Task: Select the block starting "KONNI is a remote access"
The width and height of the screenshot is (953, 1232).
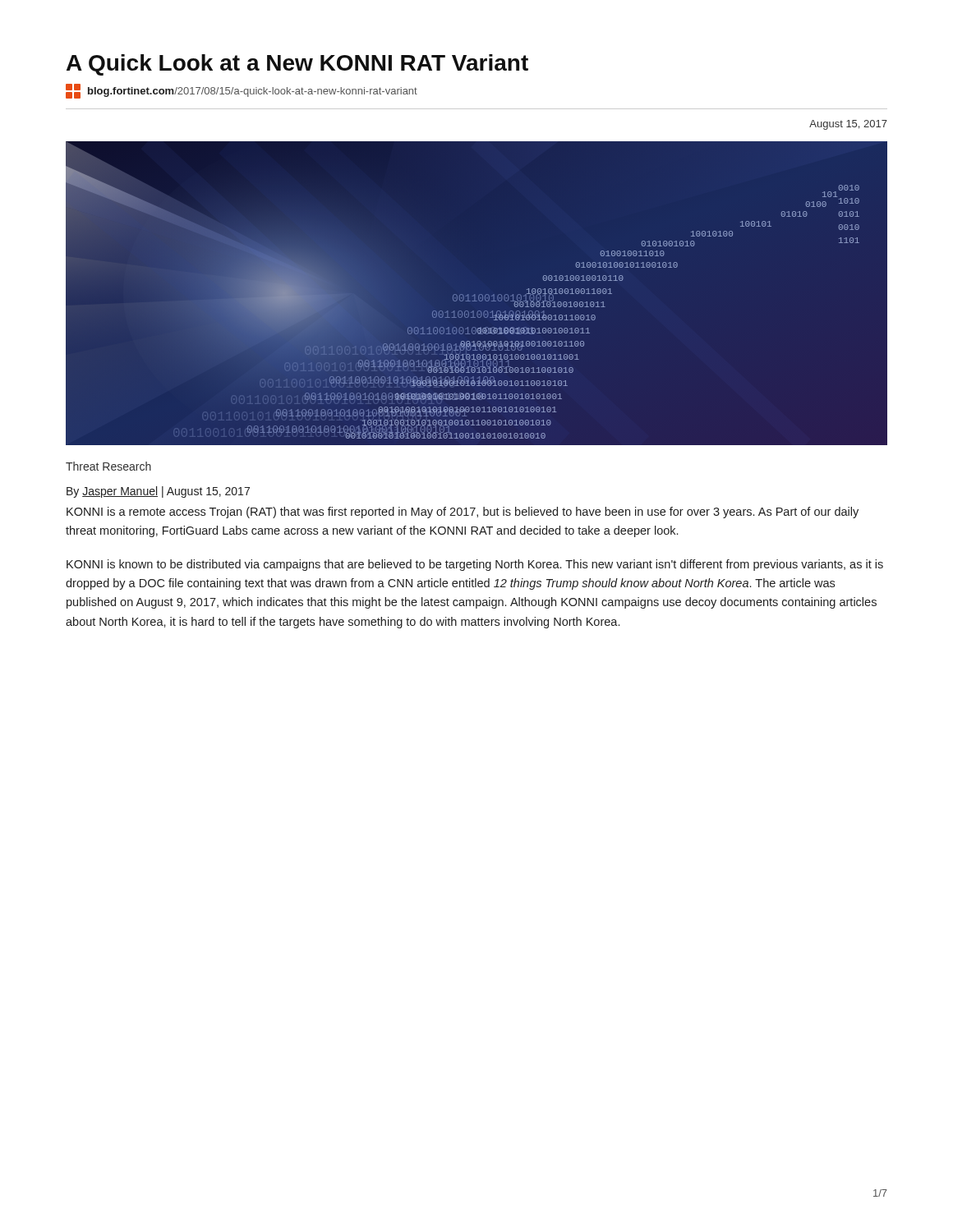Action: [x=462, y=521]
